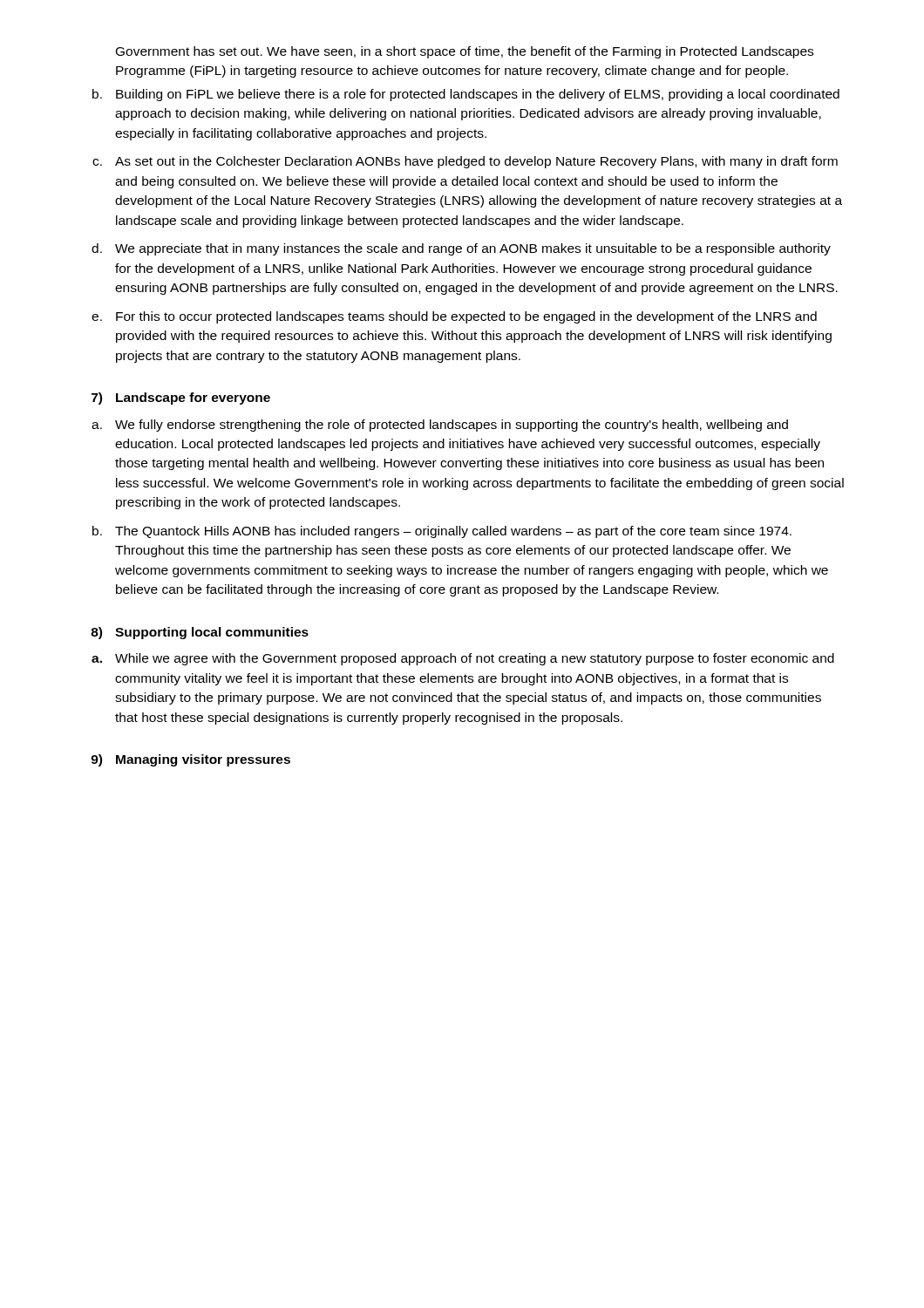Find the list item that says "b. The Quantock Hills AONB"
Viewport: 924px width, 1308px height.
coord(462,561)
